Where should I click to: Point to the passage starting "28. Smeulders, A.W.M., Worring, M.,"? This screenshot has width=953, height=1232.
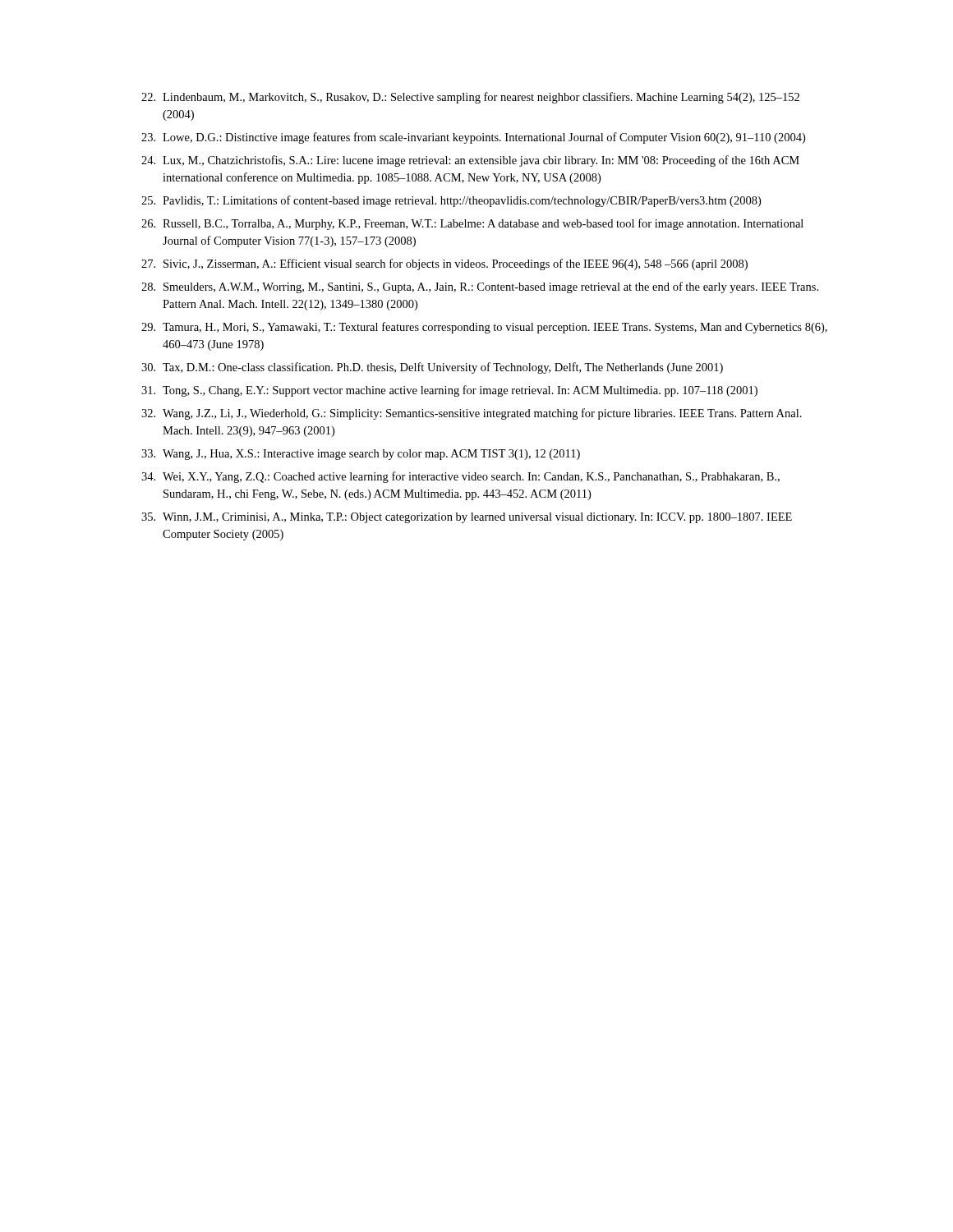[476, 296]
